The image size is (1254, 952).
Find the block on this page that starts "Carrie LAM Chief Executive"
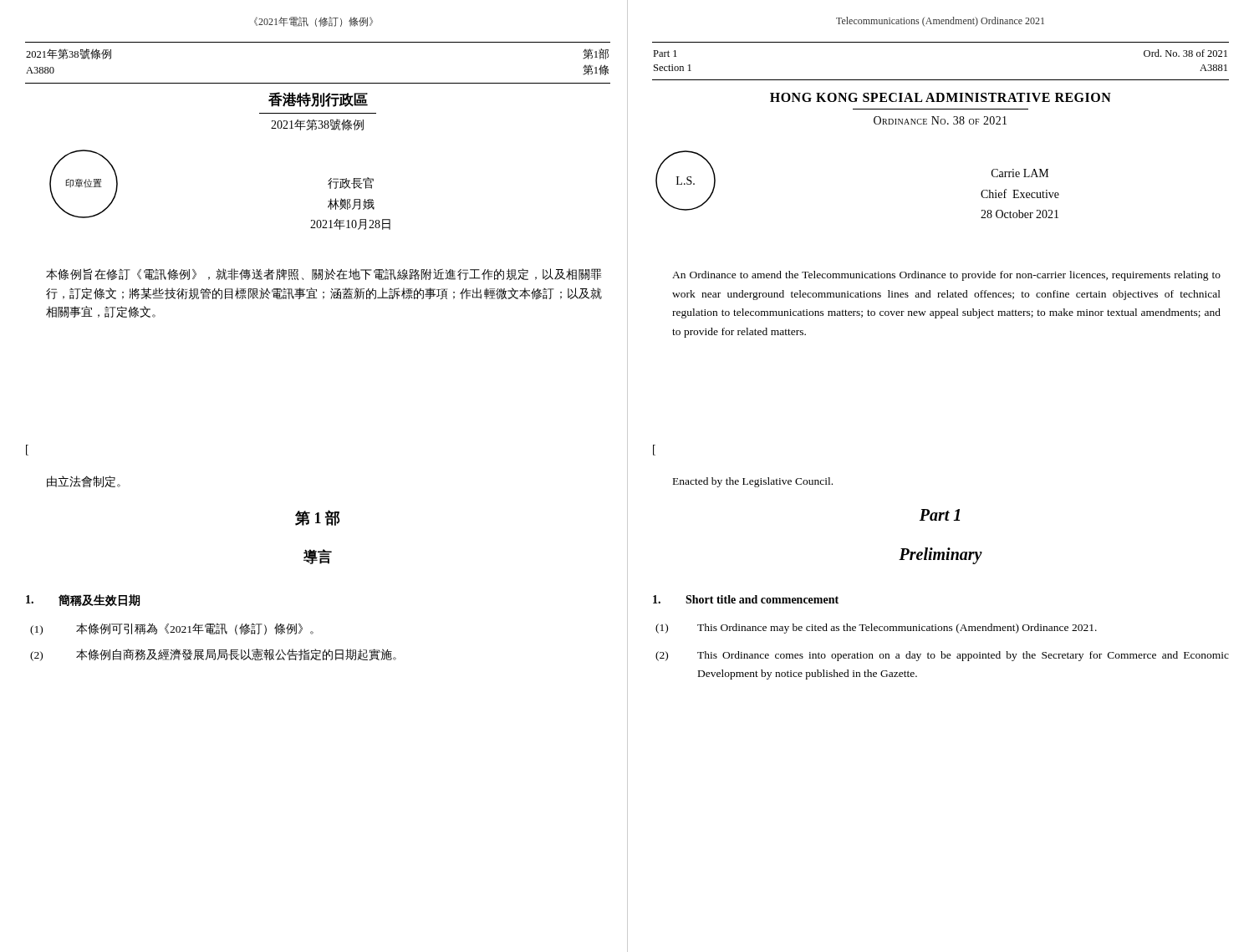1020,194
